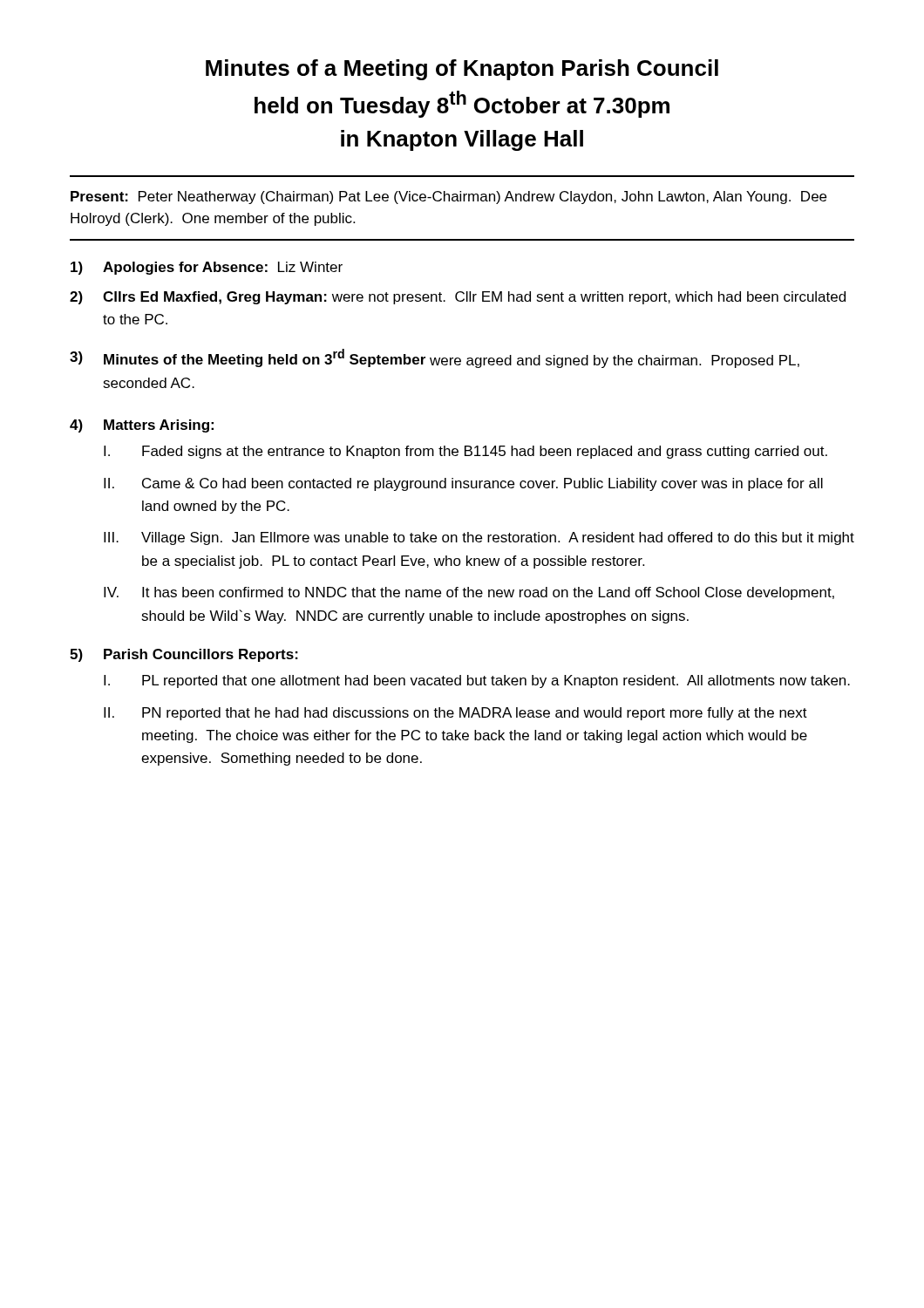Locate the passage starting "Present: Peter Neatherway (Chairman) Pat Lee"
This screenshot has height=1308, width=924.
pos(449,208)
